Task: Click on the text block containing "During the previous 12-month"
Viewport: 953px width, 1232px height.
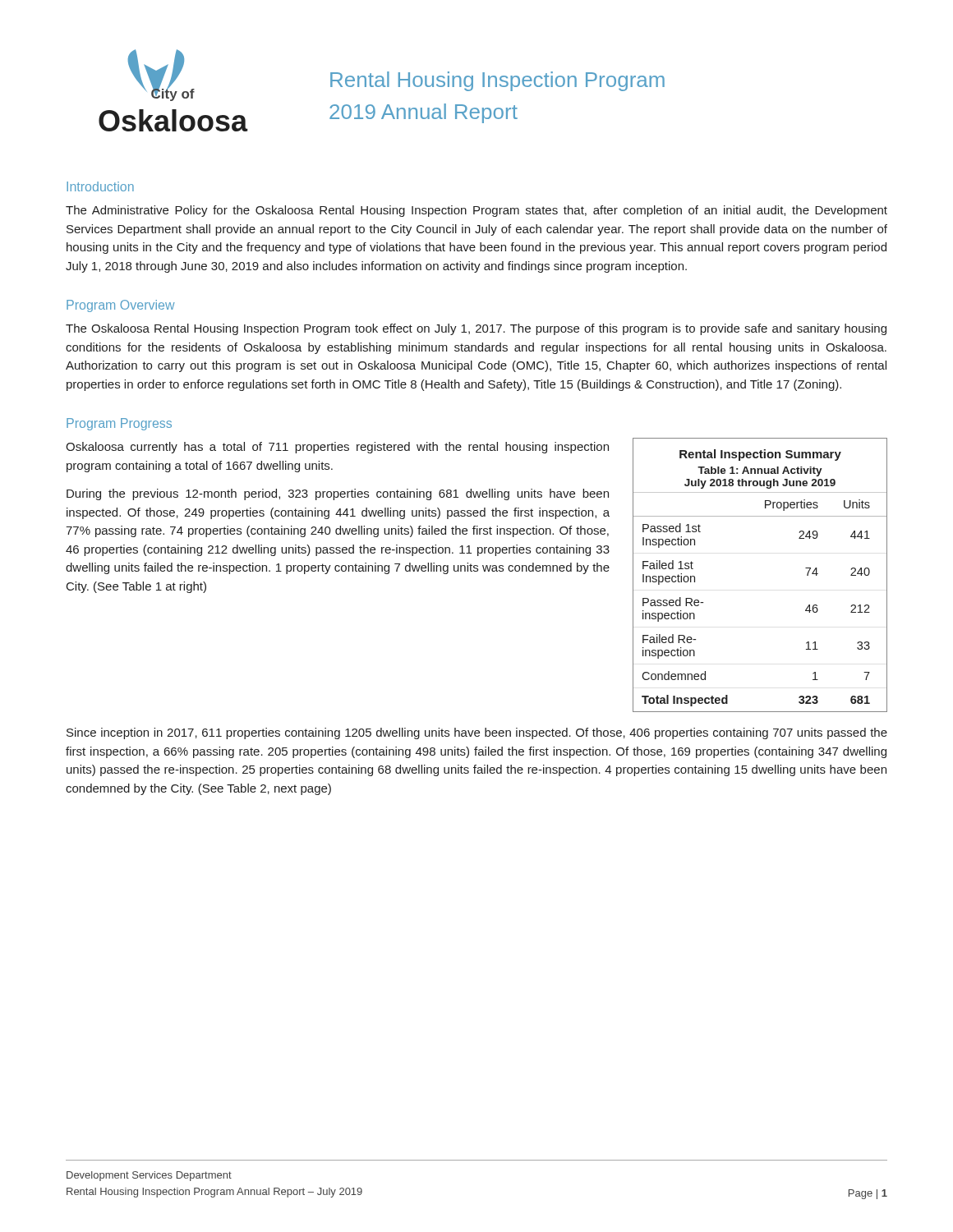Action: click(x=338, y=539)
